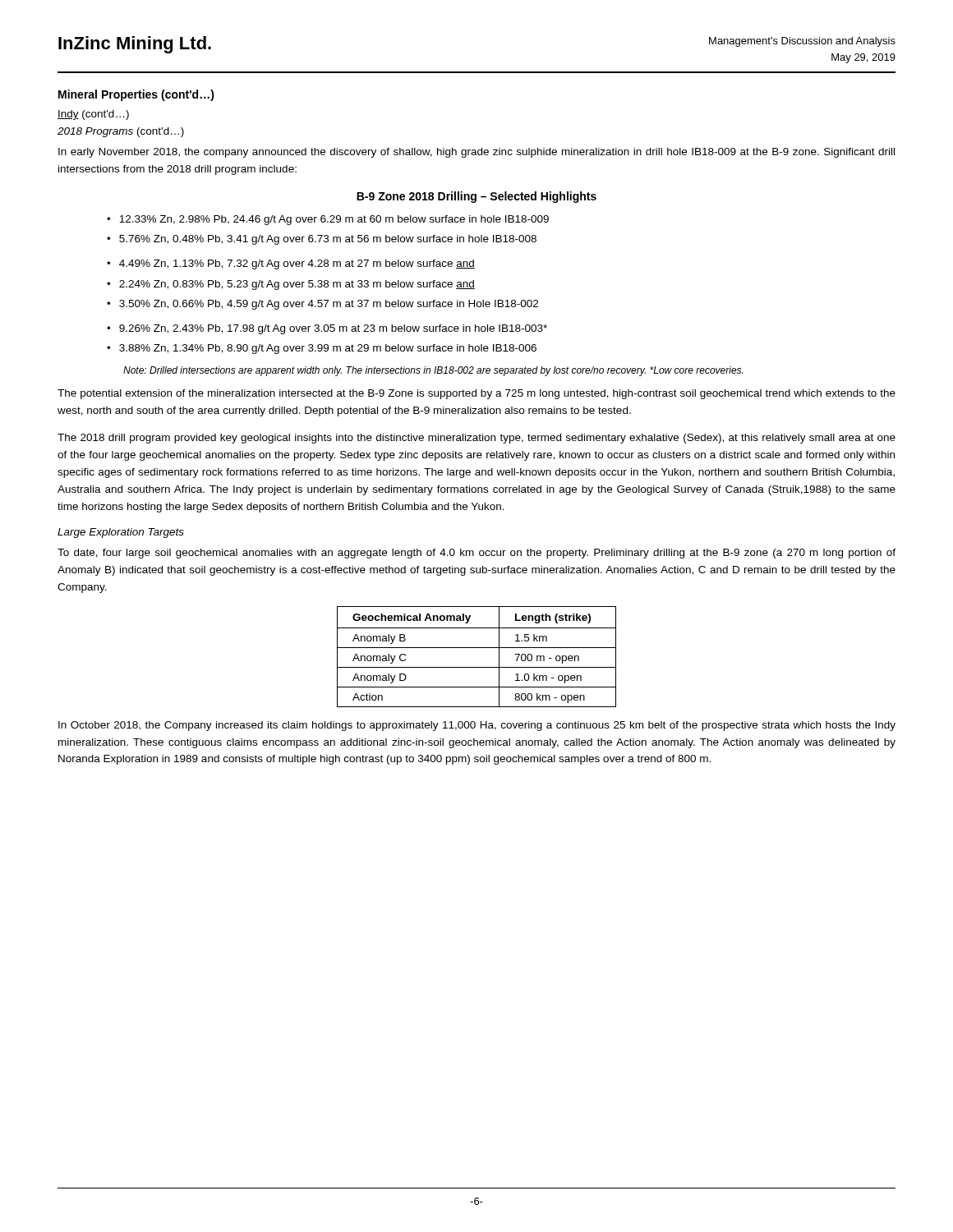
Task: Click on the list item that says "• 9.26% Zn, 2.43% Pb, 17.98 g/t Ag"
Action: pyautogui.click(x=327, y=329)
